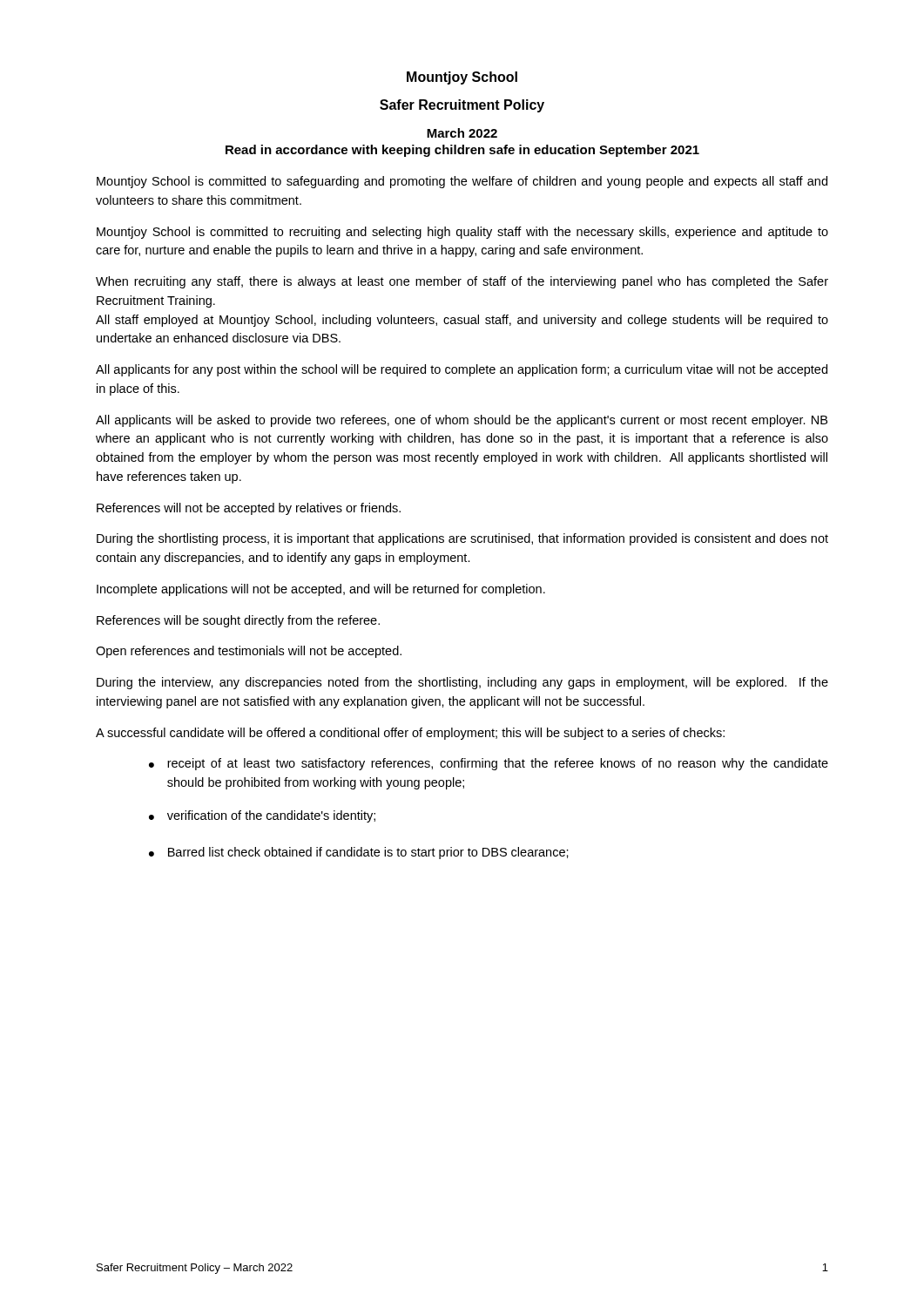Locate the block of text that opens with "During the shortlisting process, it"
The image size is (924, 1307).
(462, 548)
